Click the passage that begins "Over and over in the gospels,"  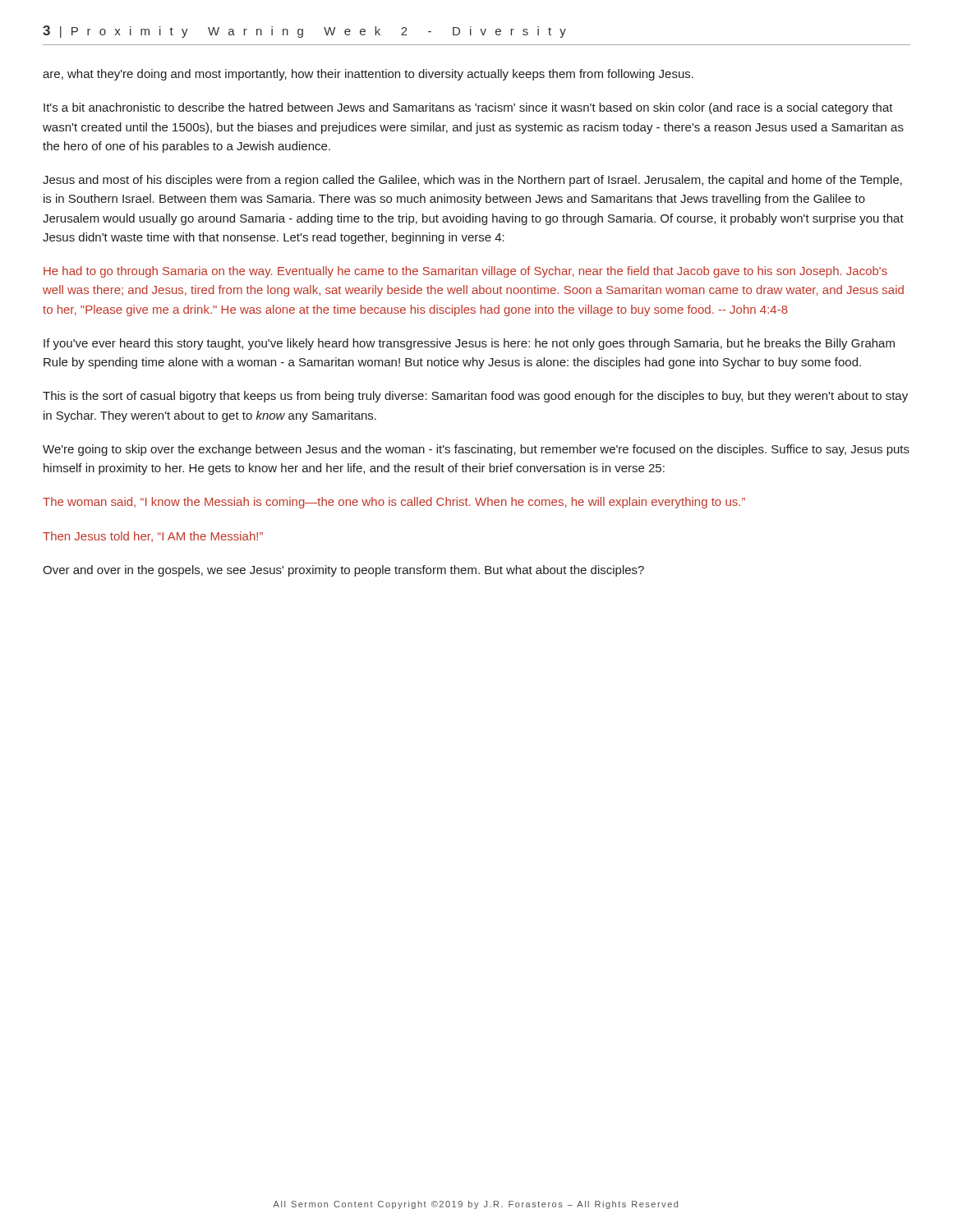pos(344,569)
